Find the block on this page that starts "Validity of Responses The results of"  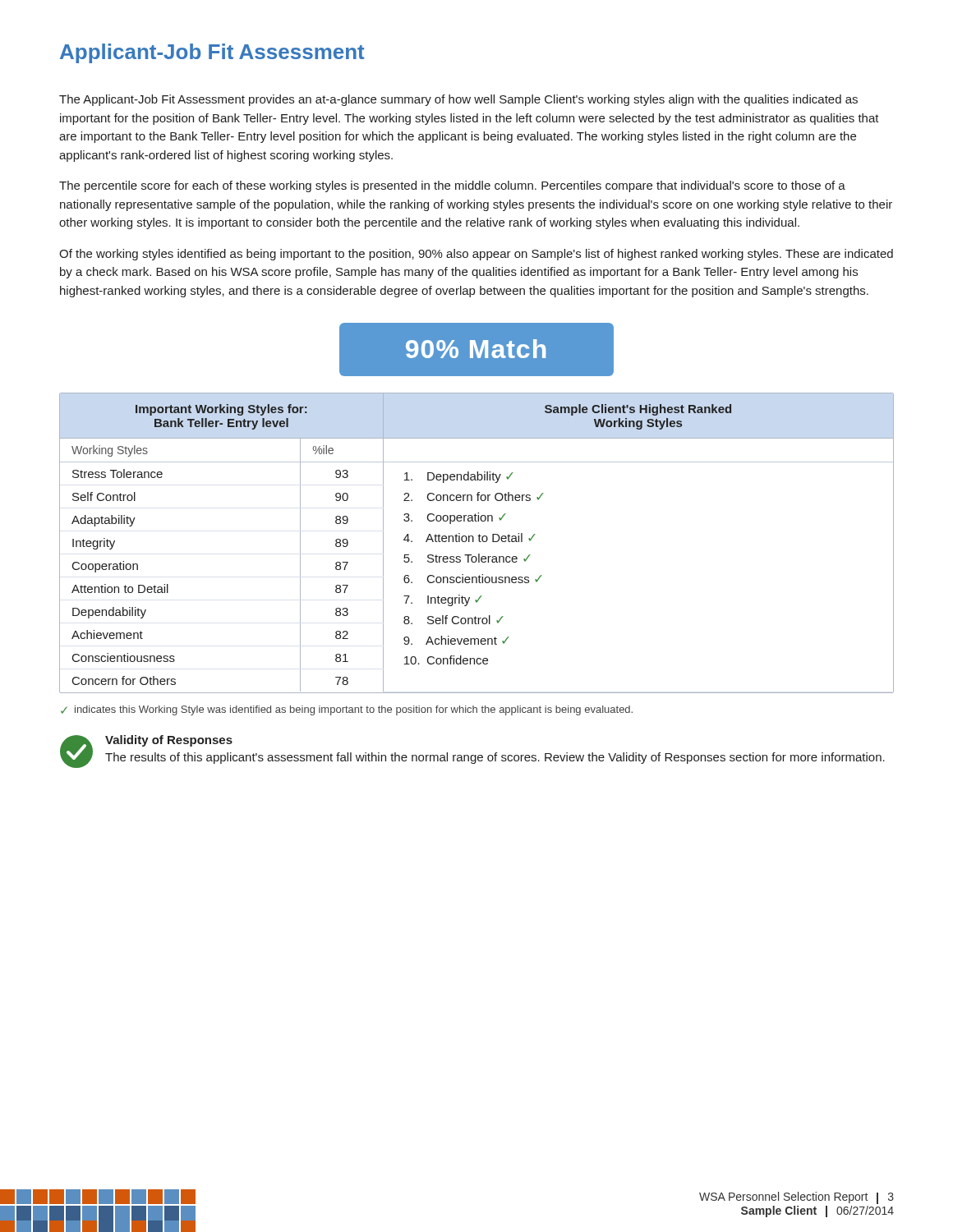point(476,750)
